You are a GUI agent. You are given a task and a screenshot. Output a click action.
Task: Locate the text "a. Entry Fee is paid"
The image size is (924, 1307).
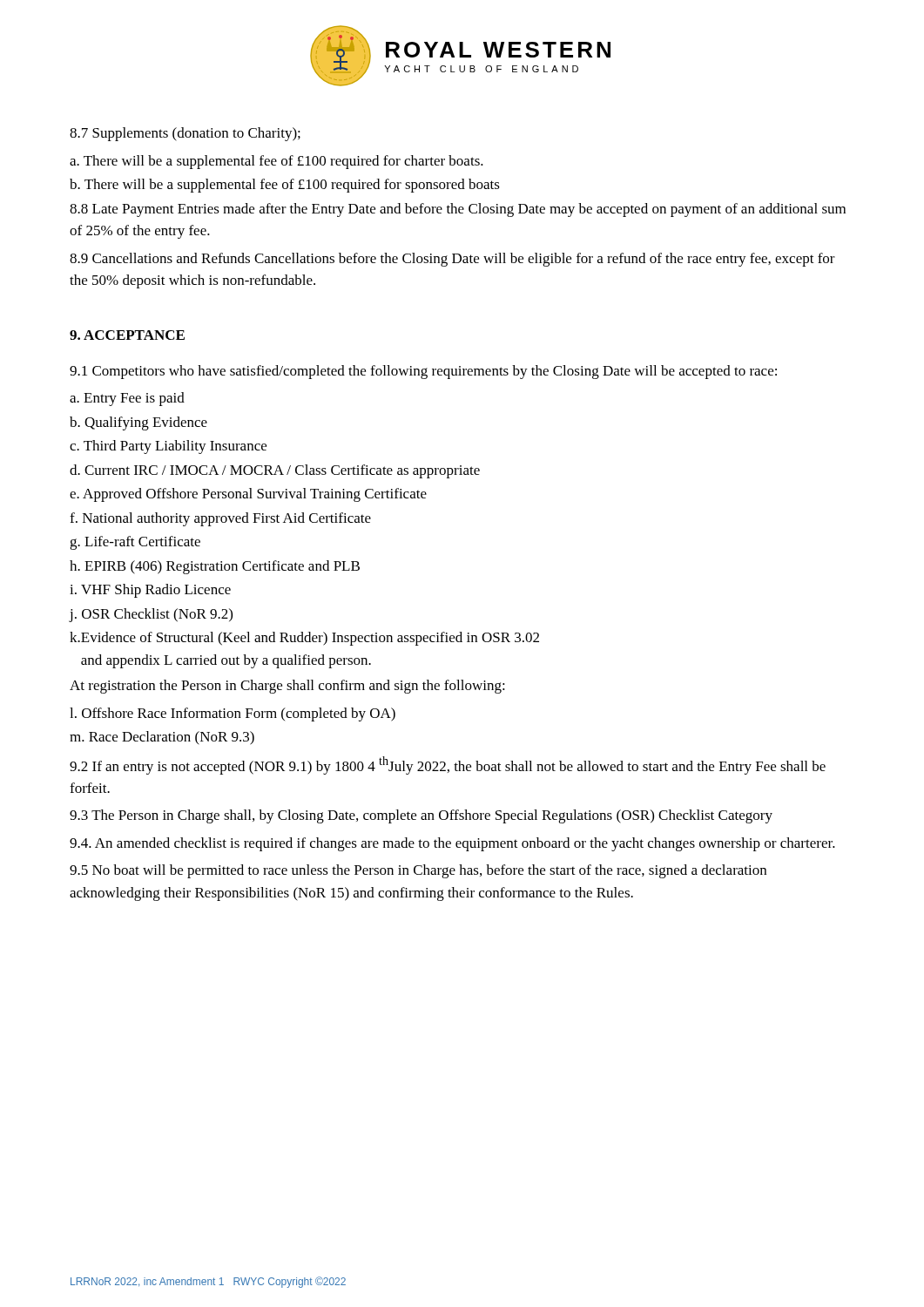point(127,398)
